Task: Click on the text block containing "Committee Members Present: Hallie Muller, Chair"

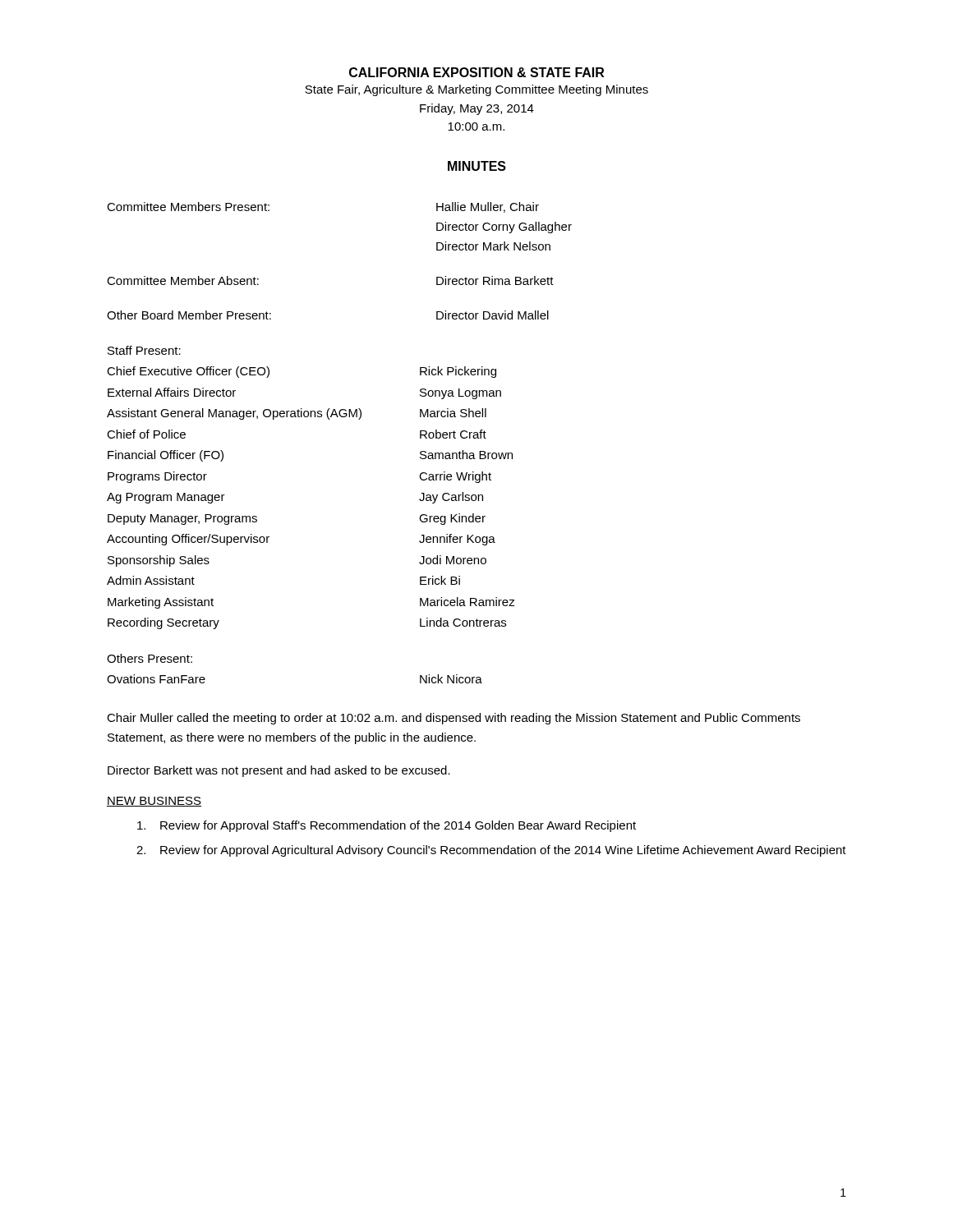Action: pyautogui.click(x=476, y=226)
